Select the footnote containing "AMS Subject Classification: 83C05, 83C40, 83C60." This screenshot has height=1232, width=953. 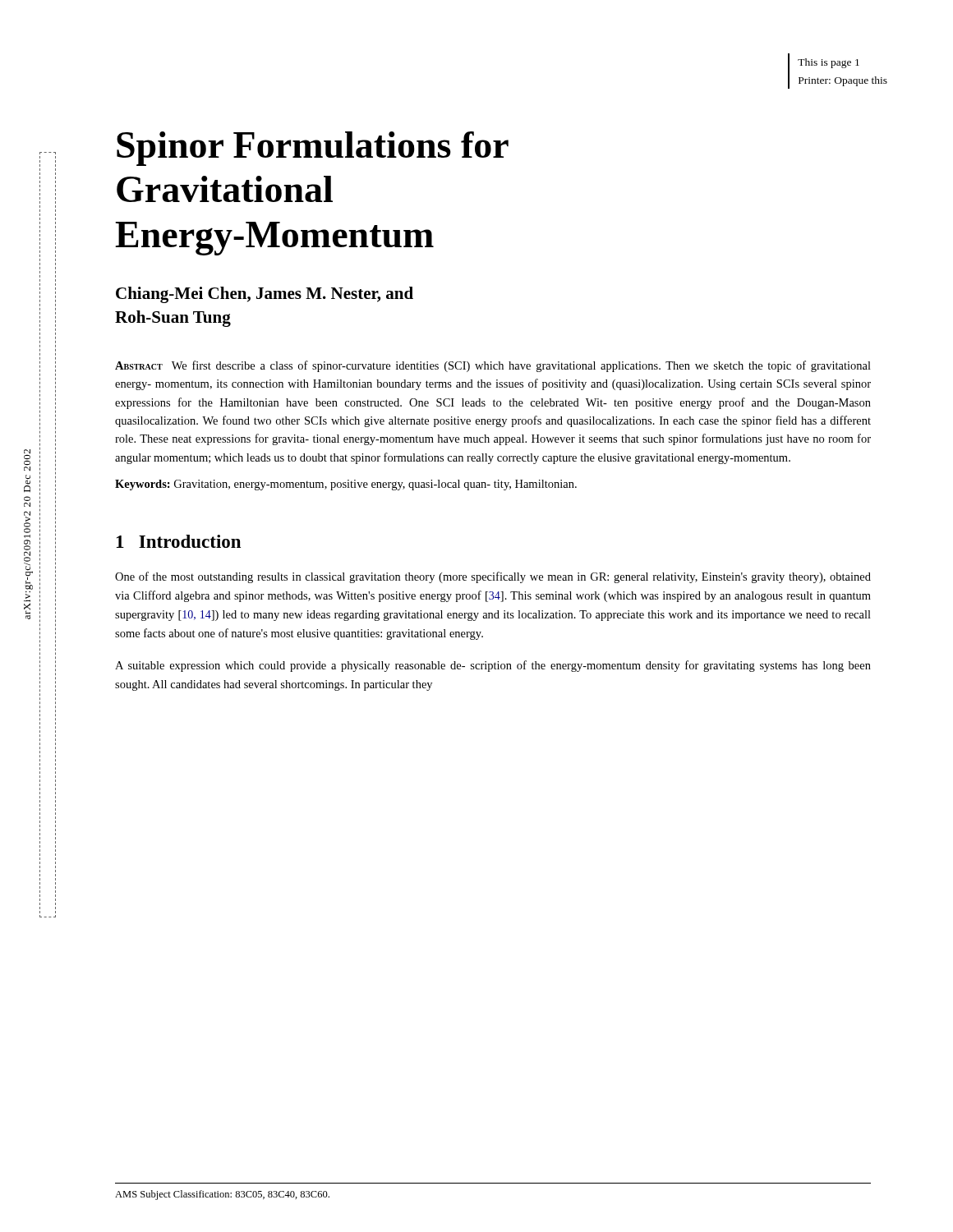(x=223, y=1194)
